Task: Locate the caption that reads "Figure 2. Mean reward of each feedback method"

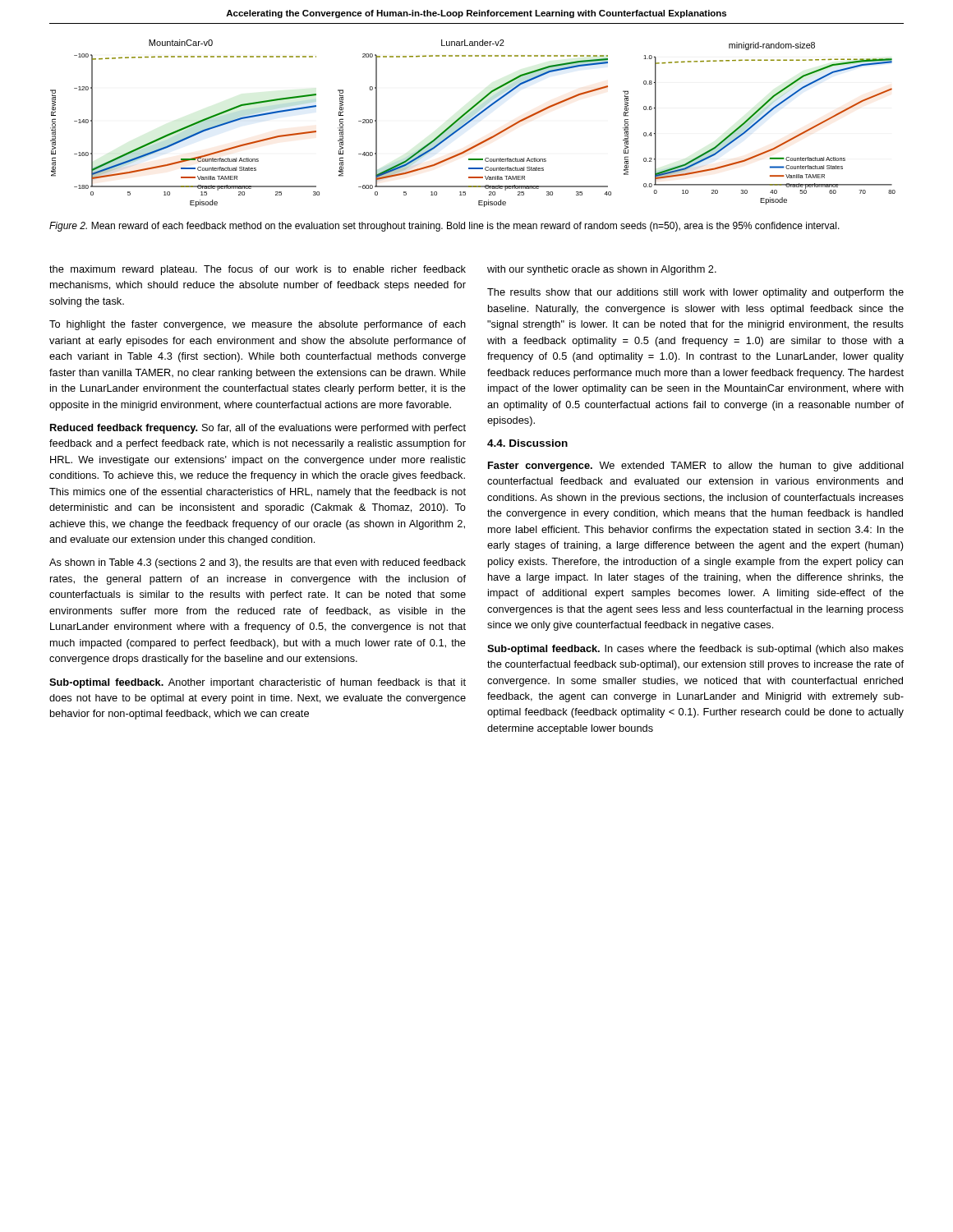Action: 445,226
